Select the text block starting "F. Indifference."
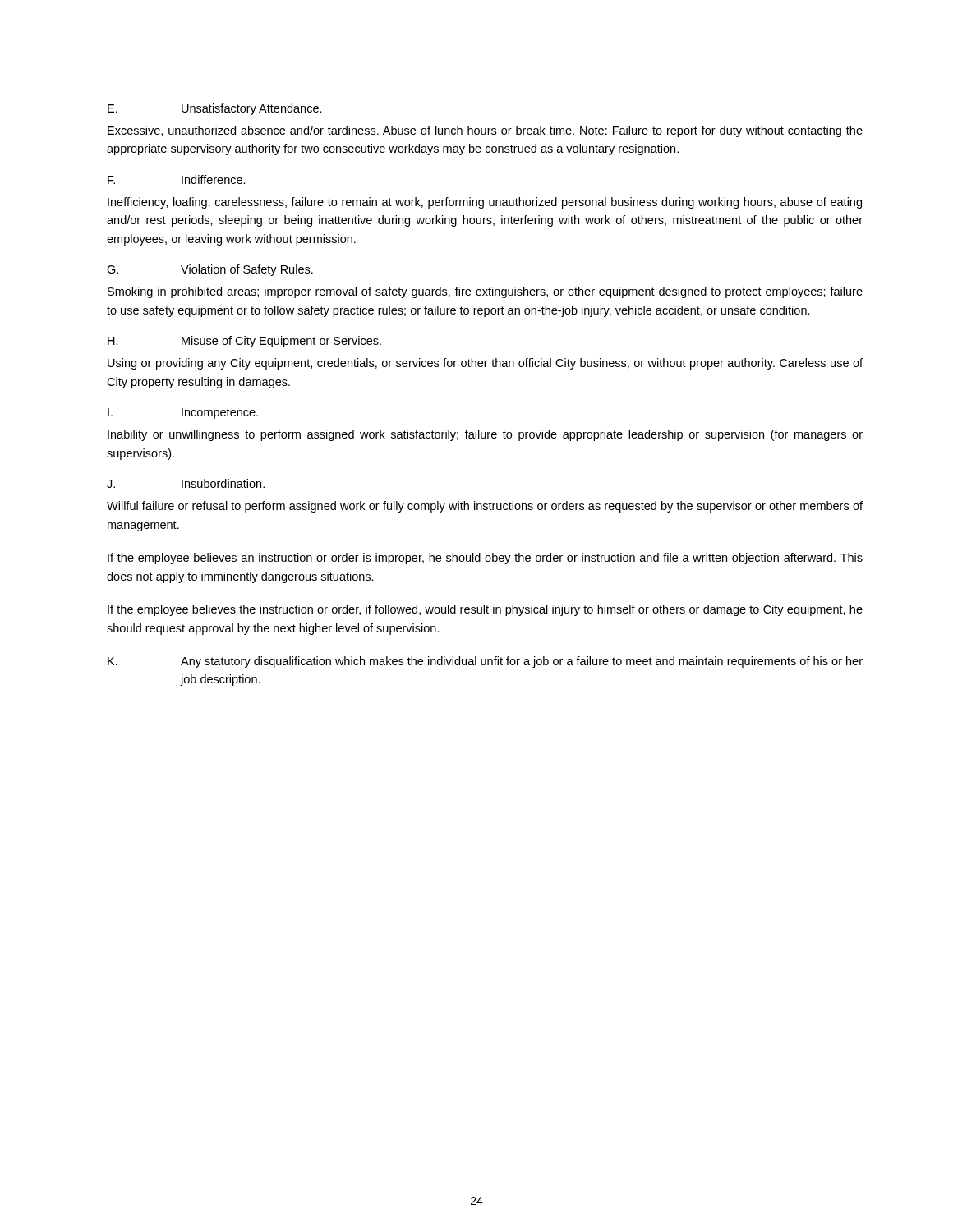 coord(176,180)
